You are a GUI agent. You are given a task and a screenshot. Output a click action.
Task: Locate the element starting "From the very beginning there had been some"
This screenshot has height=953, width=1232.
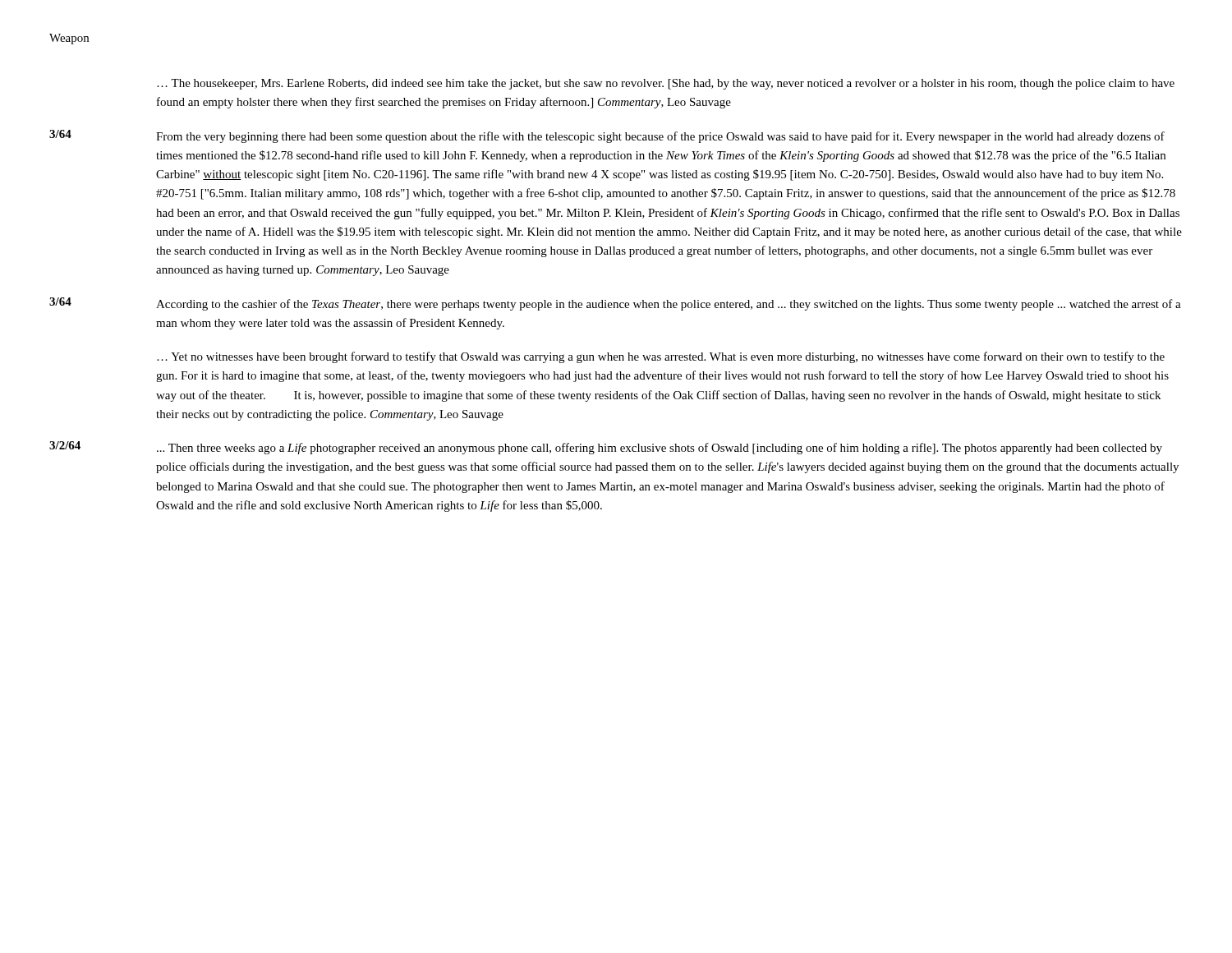[669, 203]
